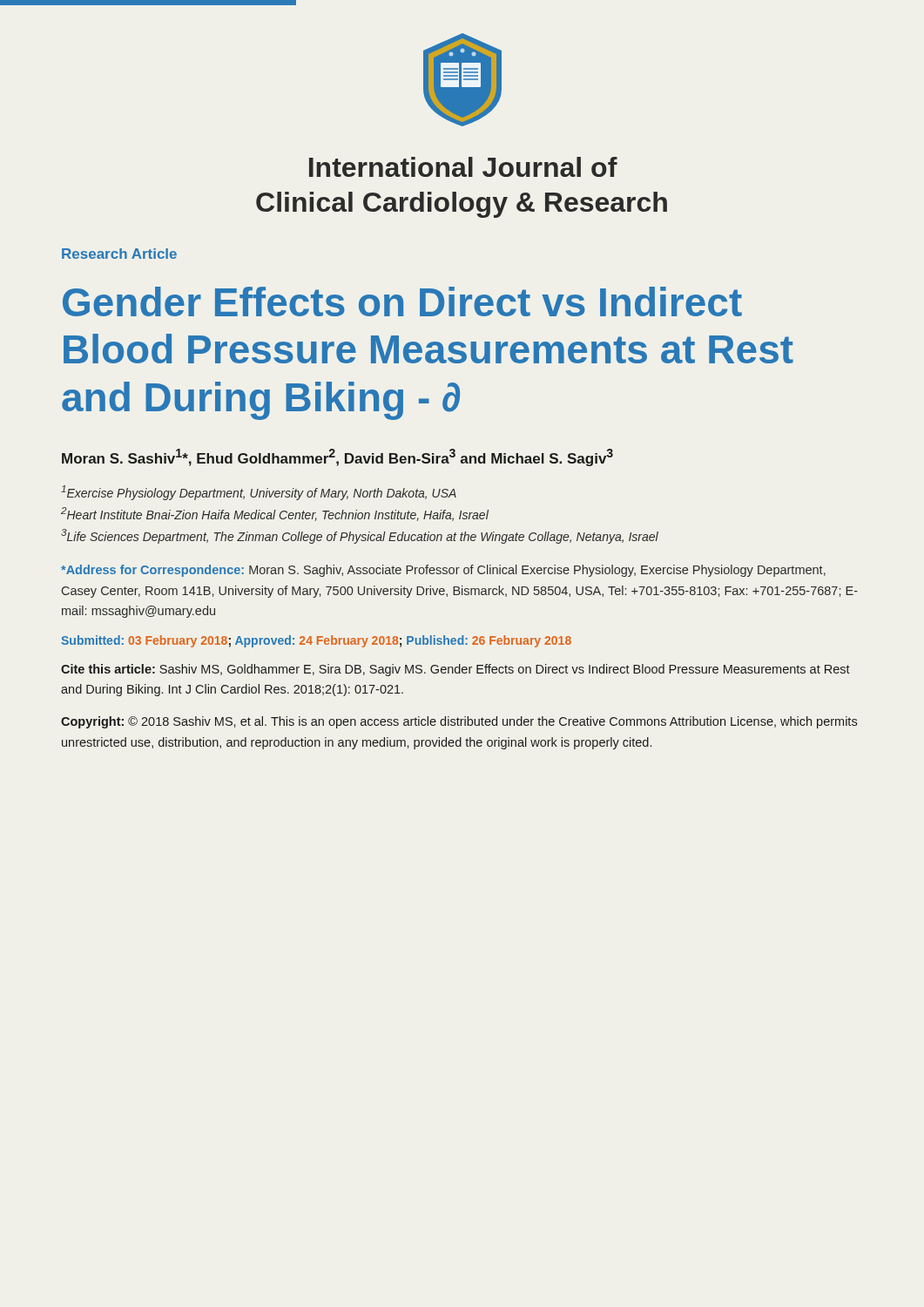
Task: Select the section header
Action: pos(119,254)
